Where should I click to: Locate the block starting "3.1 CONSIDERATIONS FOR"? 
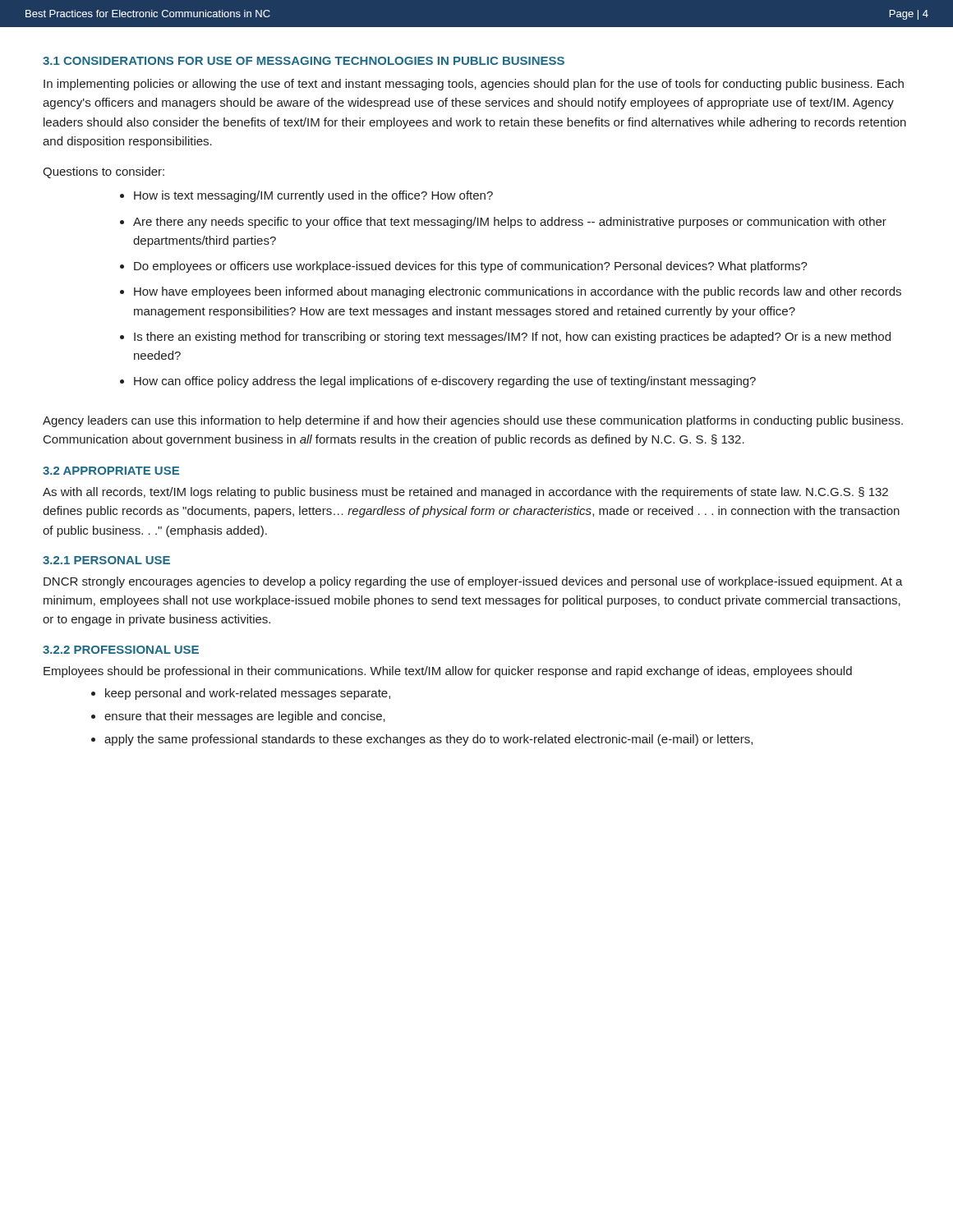304,60
